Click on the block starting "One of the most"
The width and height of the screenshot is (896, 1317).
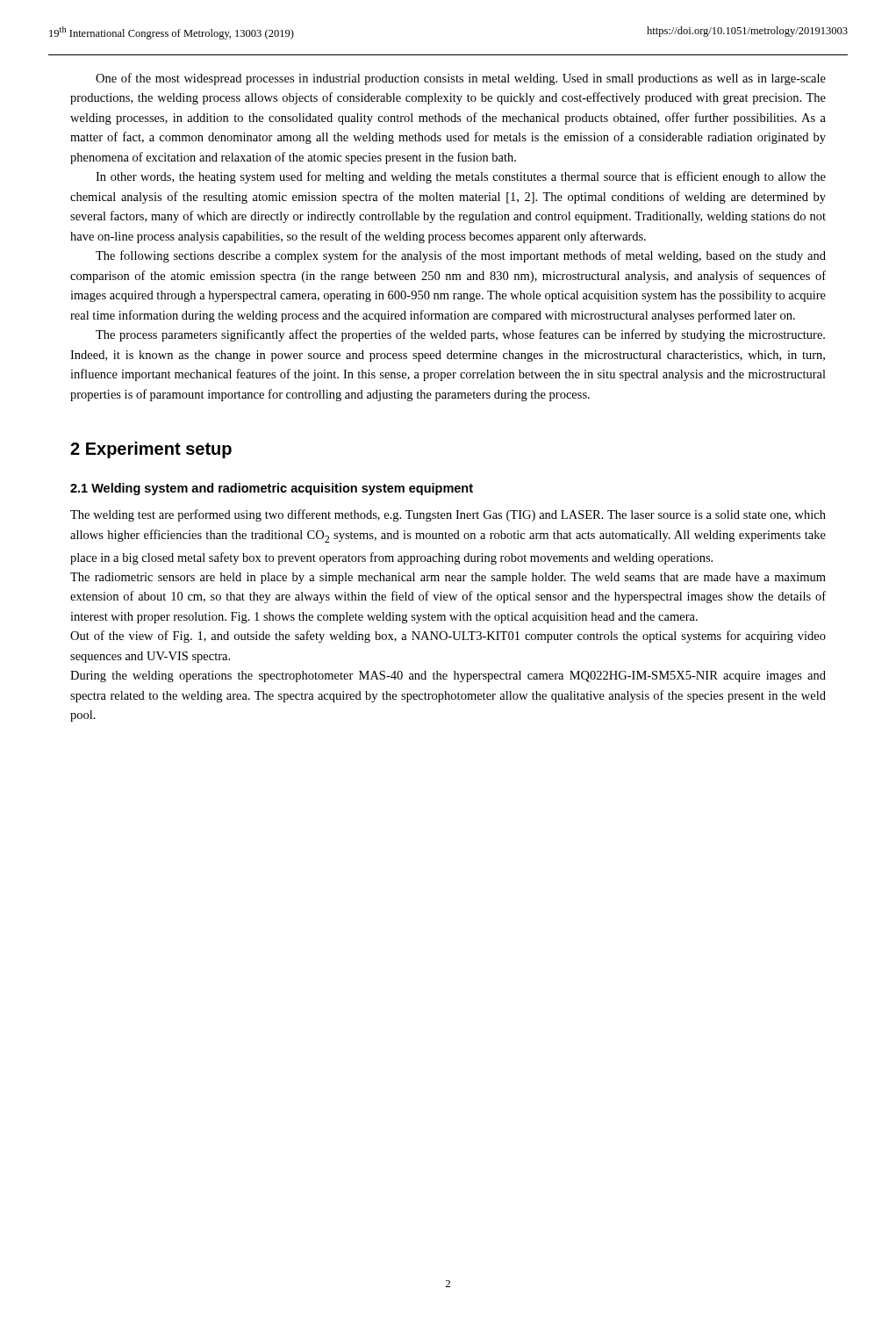[x=448, y=118]
